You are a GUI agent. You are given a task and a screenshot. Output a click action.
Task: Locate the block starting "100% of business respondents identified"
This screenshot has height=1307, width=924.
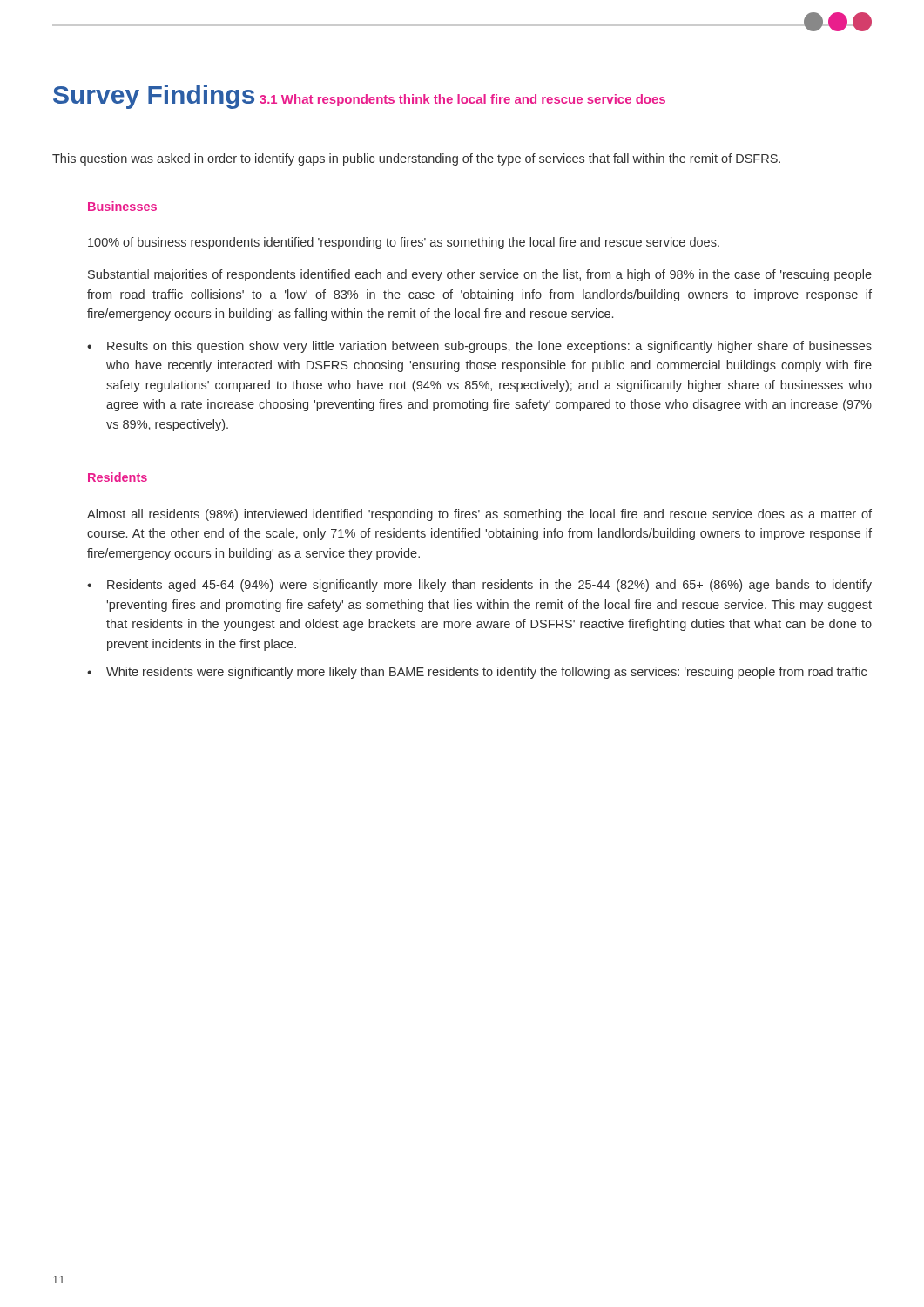(x=479, y=243)
